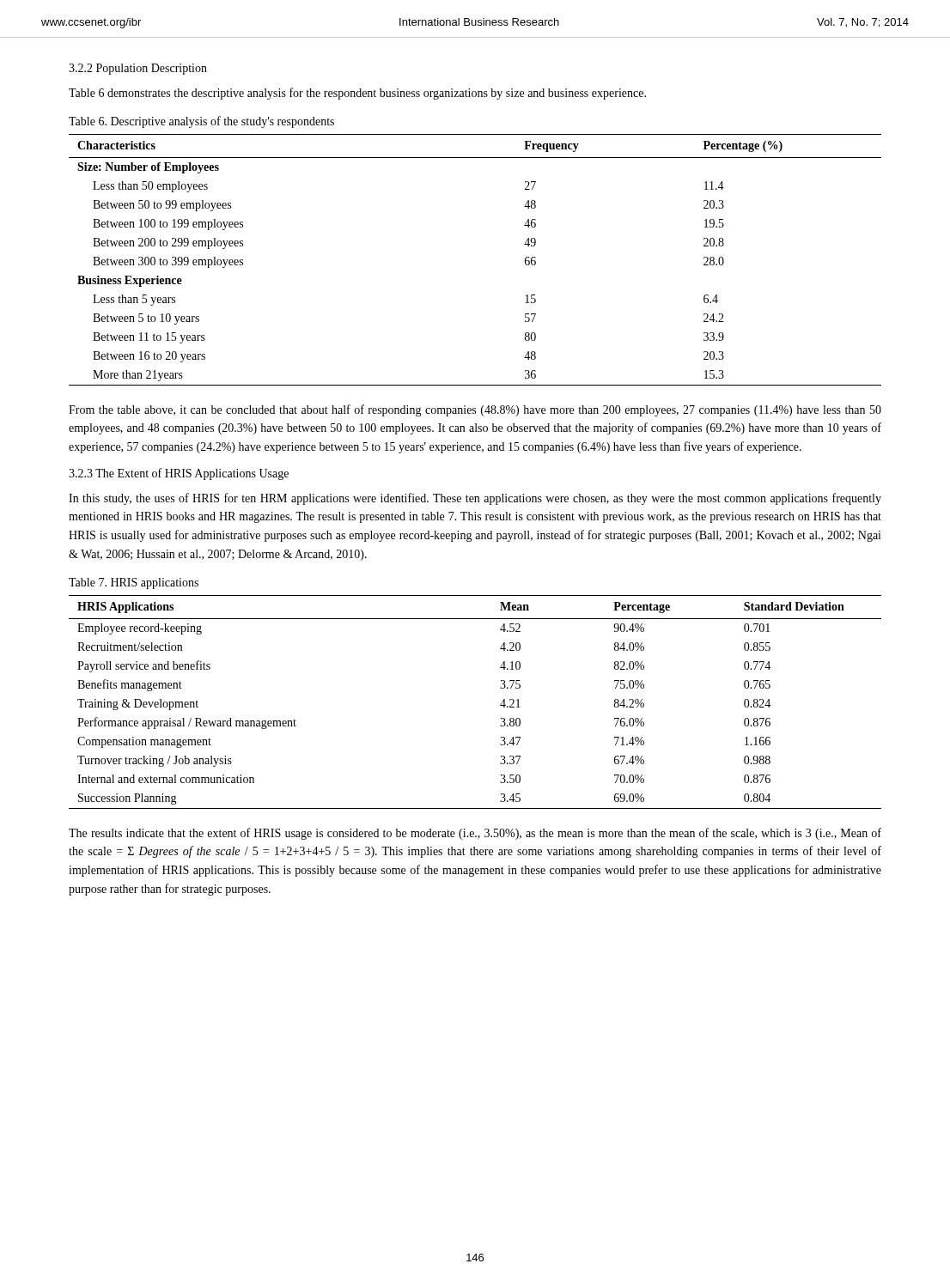This screenshot has width=950, height=1288.
Task: Click the passage that begins "From the table above, it can"
Action: (x=475, y=428)
